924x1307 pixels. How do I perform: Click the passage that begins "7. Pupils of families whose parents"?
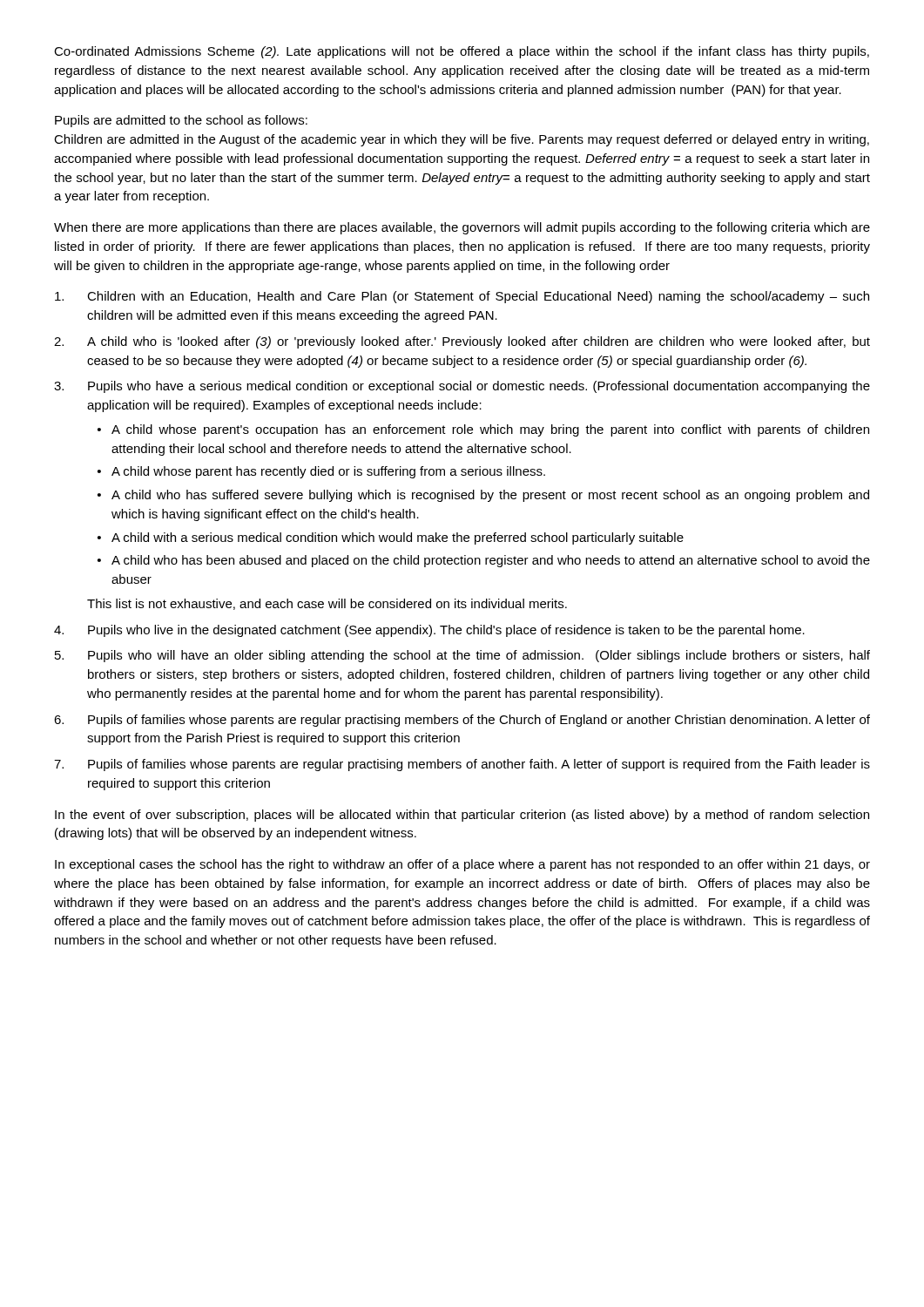coord(462,773)
